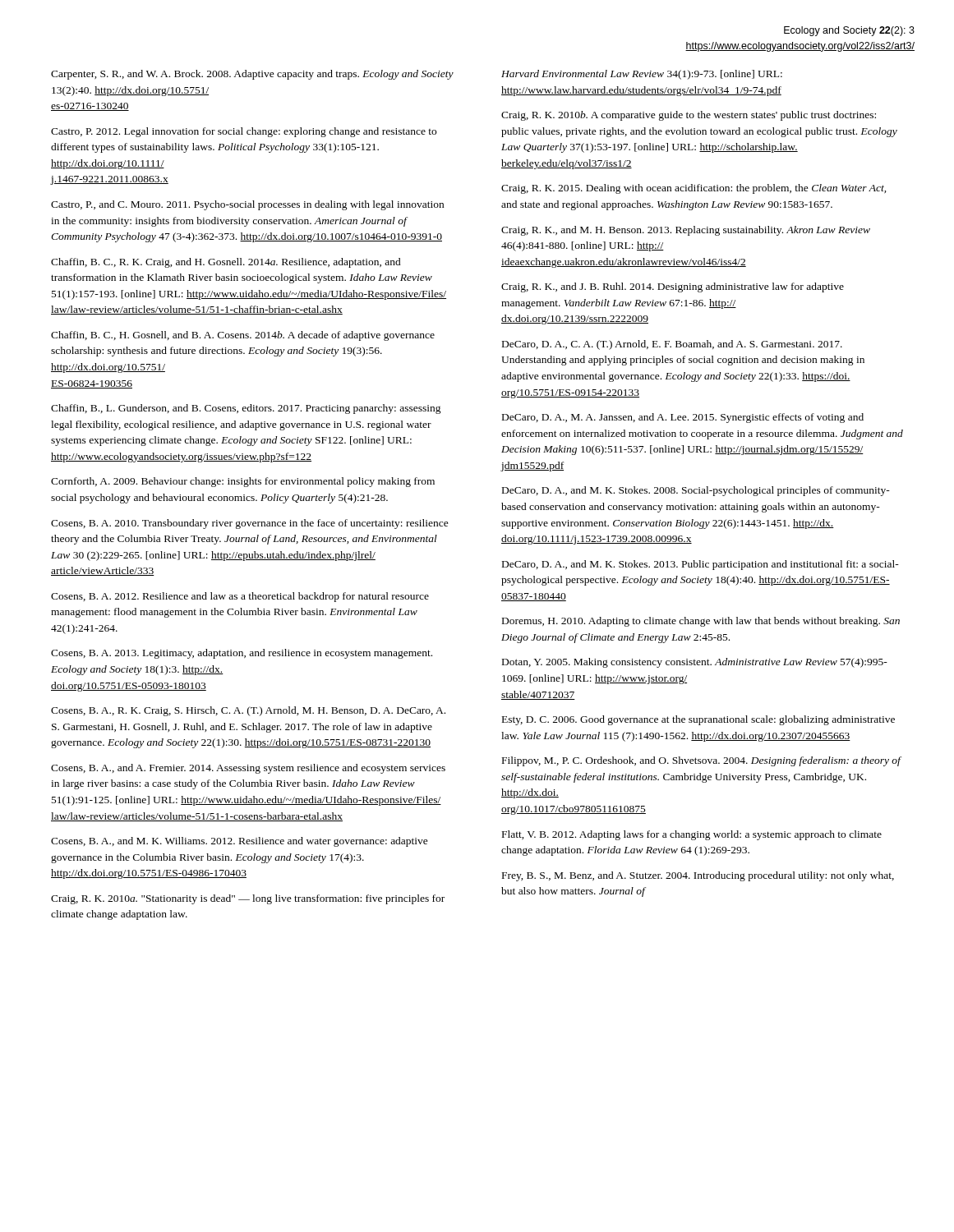The height and width of the screenshot is (1232, 954).
Task: Find the list item that says "Craig, R. K. 2010b."
Action: coord(699,139)
